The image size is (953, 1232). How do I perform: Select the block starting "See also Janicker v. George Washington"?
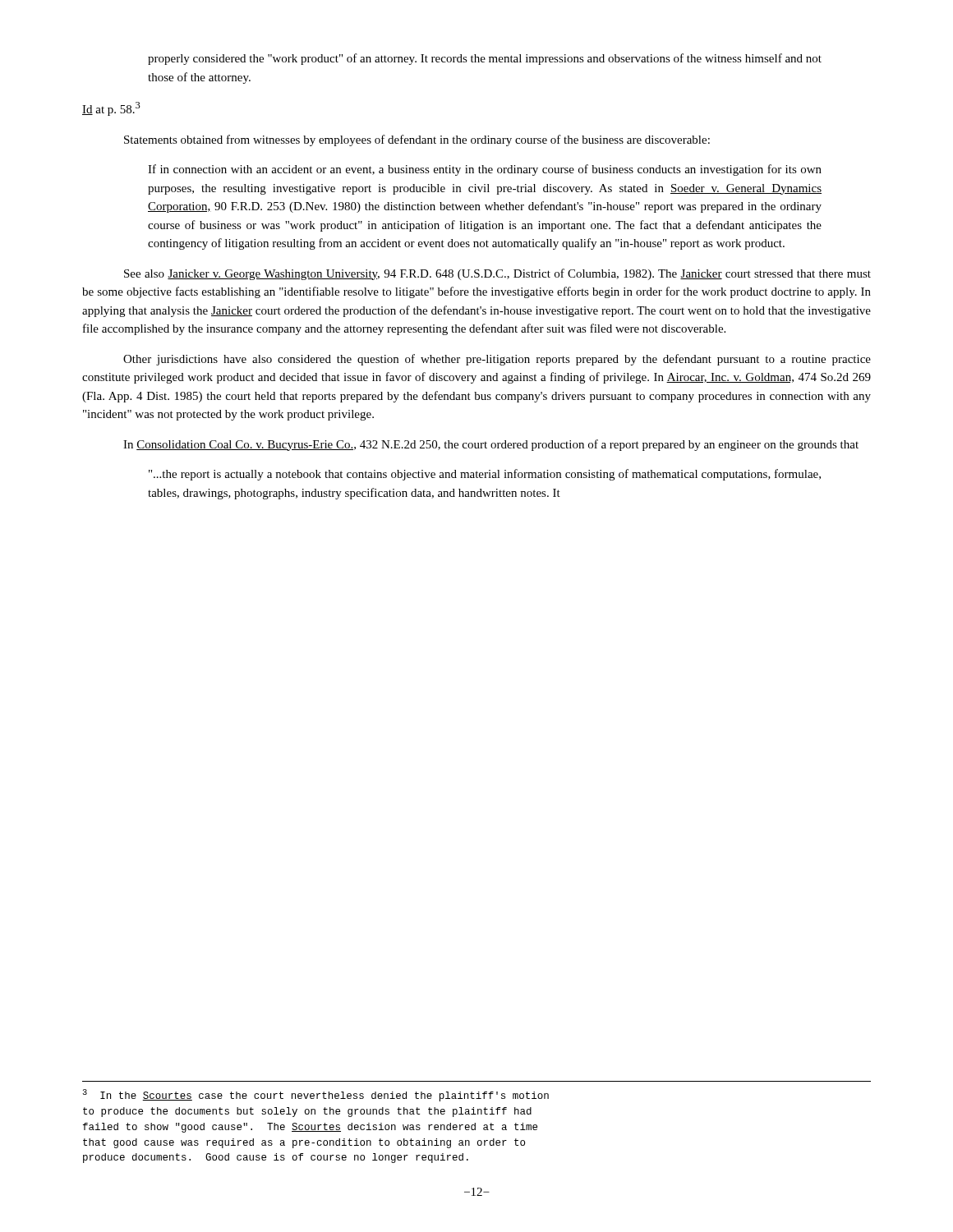pyautogui.click(x=476, y=301)
